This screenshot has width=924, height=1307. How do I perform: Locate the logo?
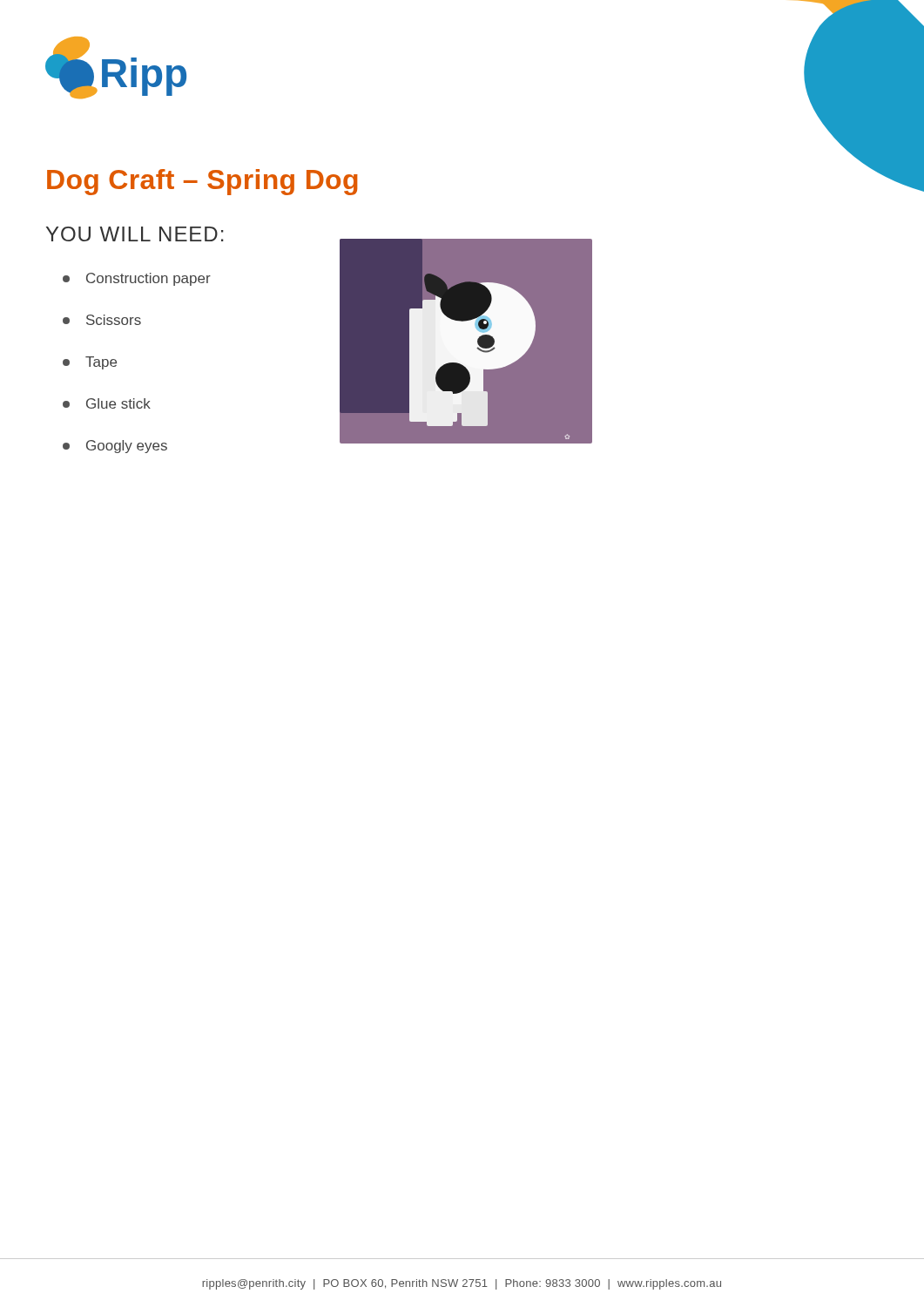[115, 72]
